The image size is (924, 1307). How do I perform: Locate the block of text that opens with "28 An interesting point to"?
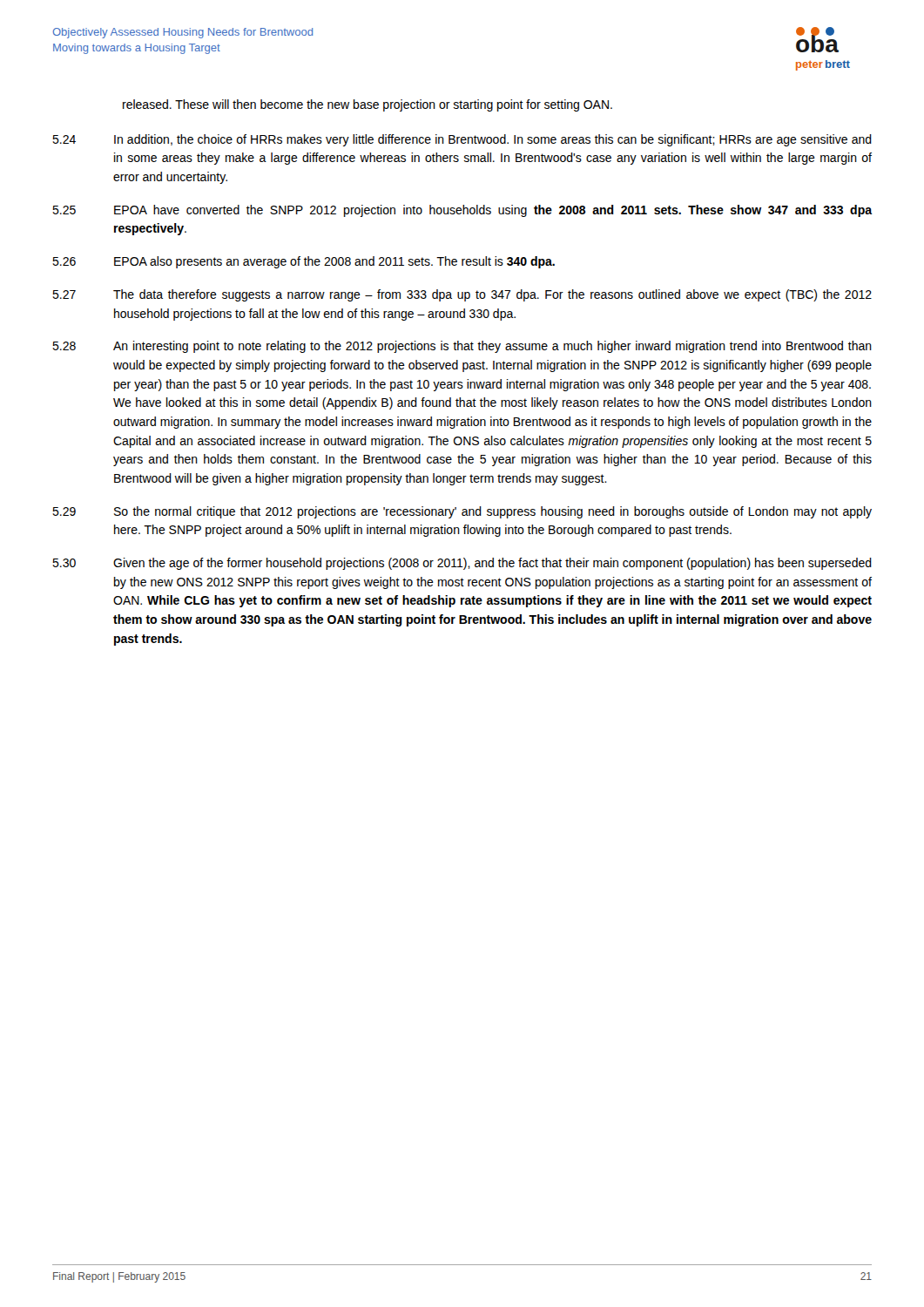(x=462, y=413)
